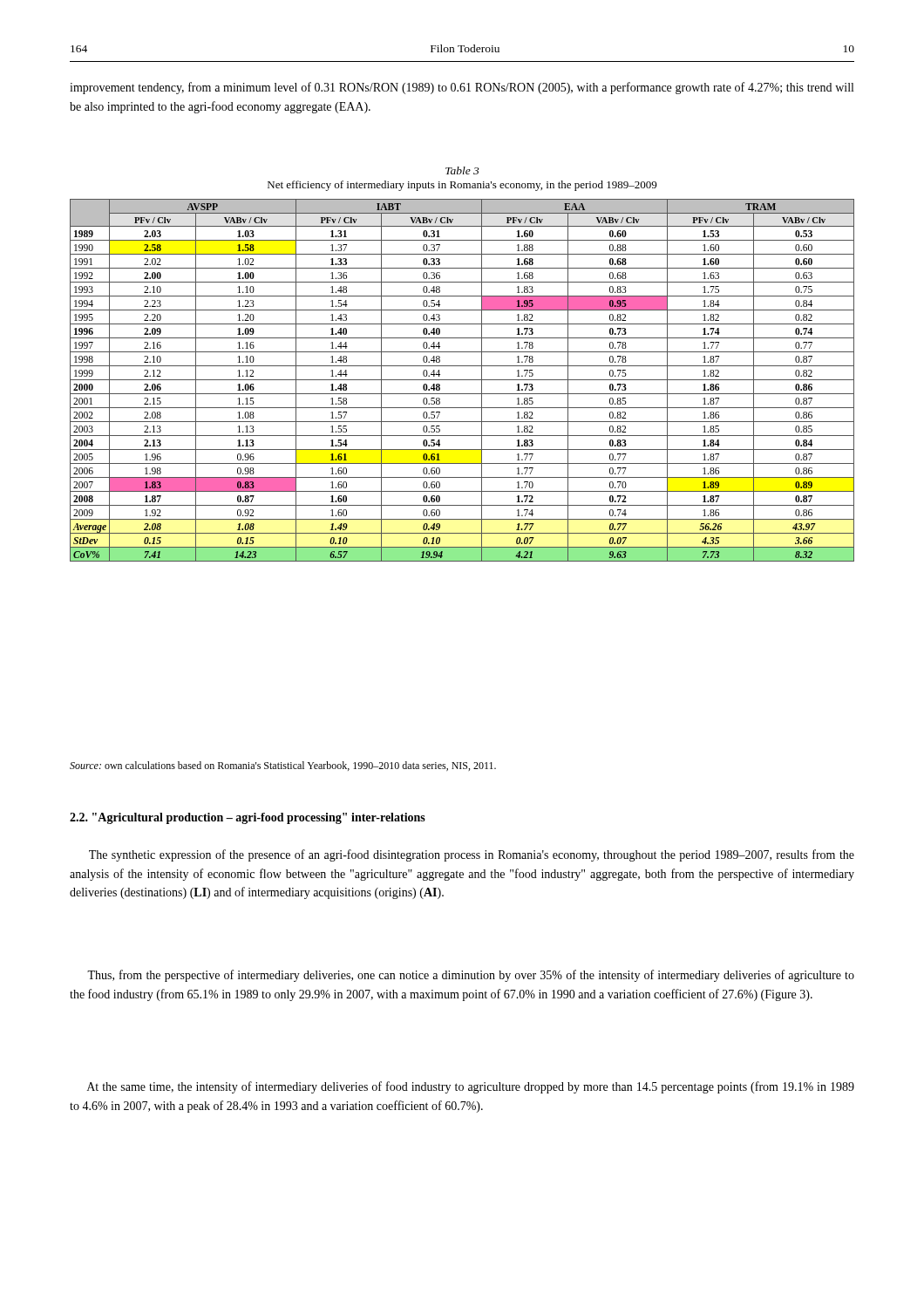Select the passage starting "Source: own calculations"
Viewport: 924px width, 1308px height.
(283, 766)
